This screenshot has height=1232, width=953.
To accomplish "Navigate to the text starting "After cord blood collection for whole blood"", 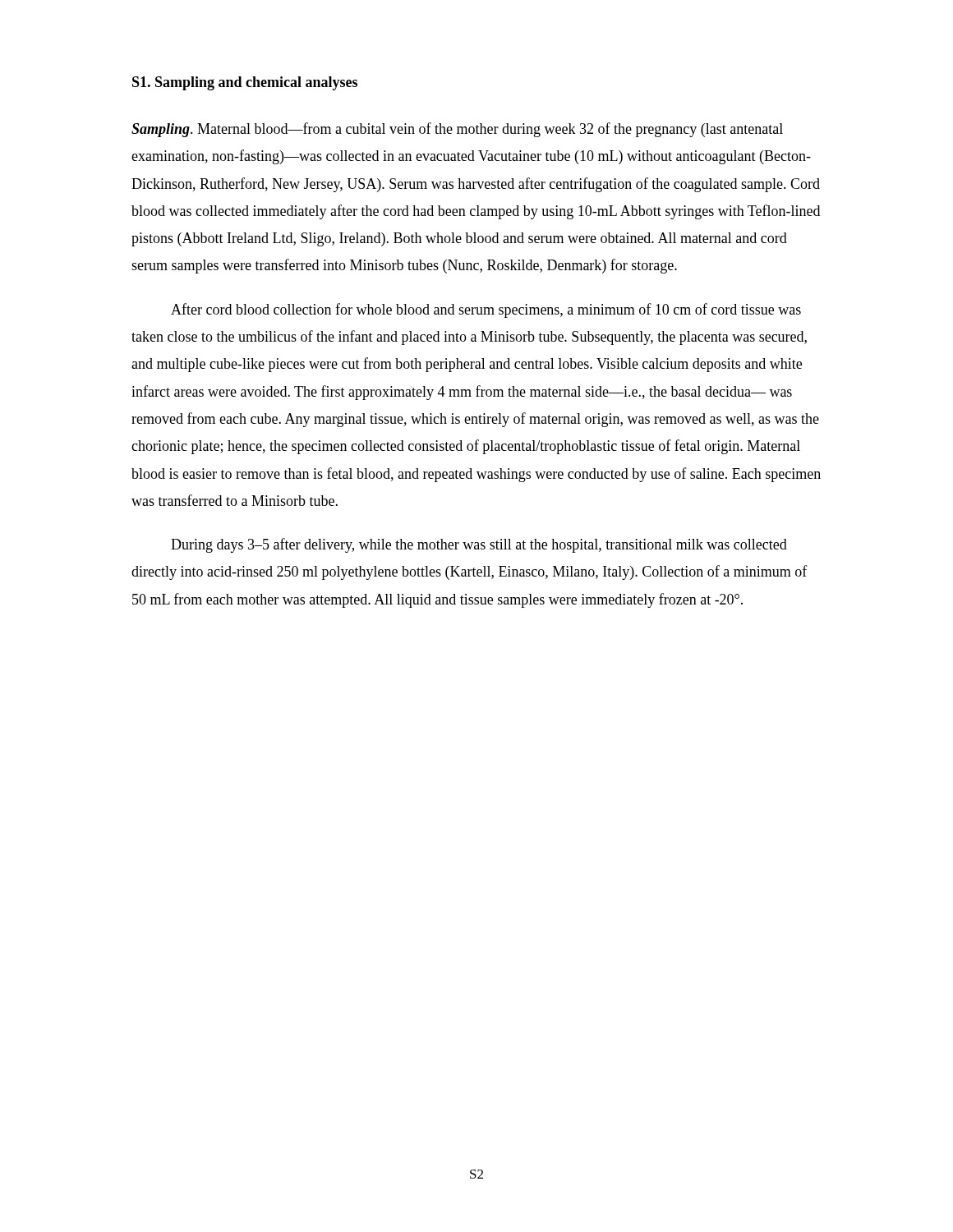I will tap(476, 405).
